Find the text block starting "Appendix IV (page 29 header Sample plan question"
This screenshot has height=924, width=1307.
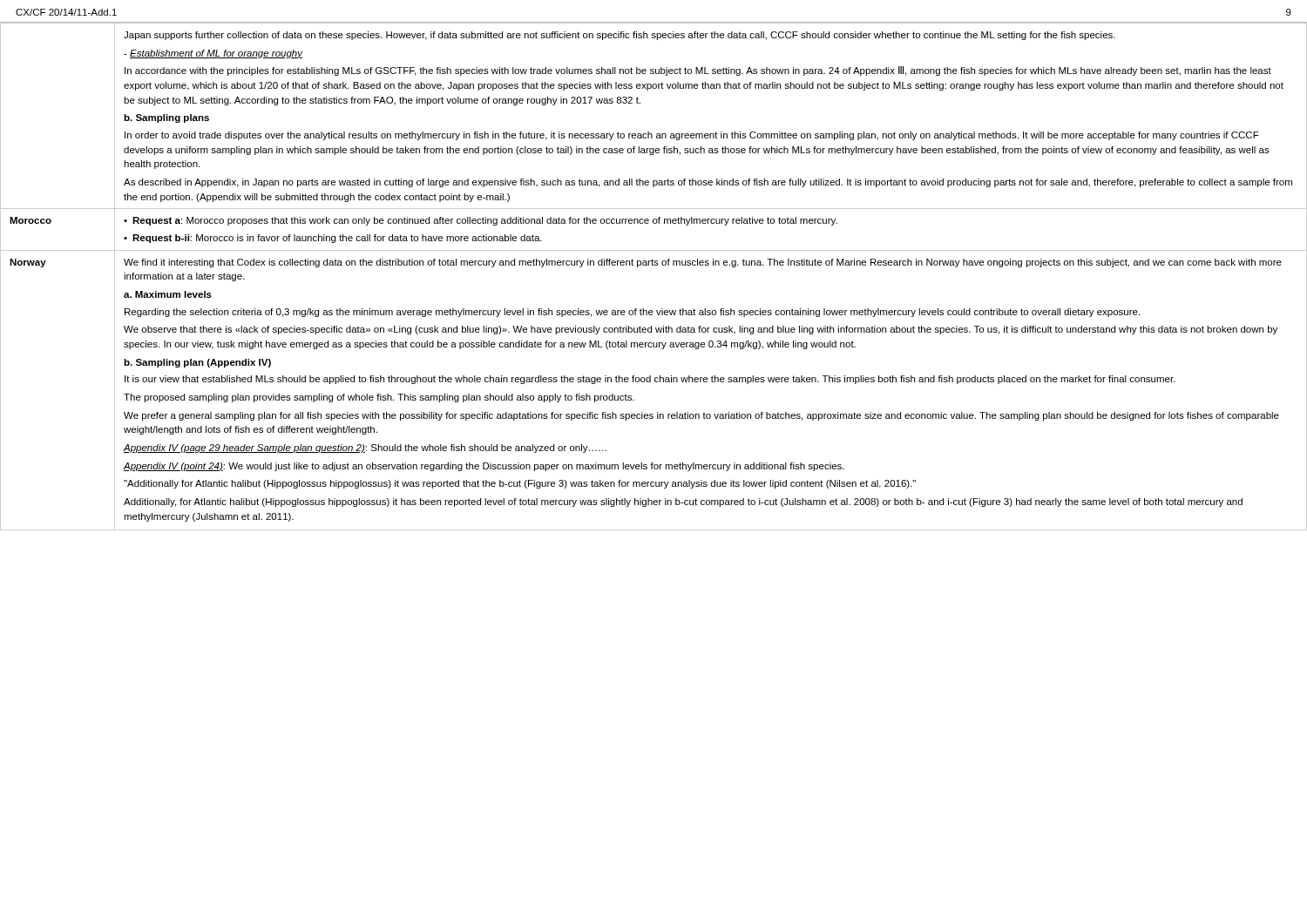[366, 448]
